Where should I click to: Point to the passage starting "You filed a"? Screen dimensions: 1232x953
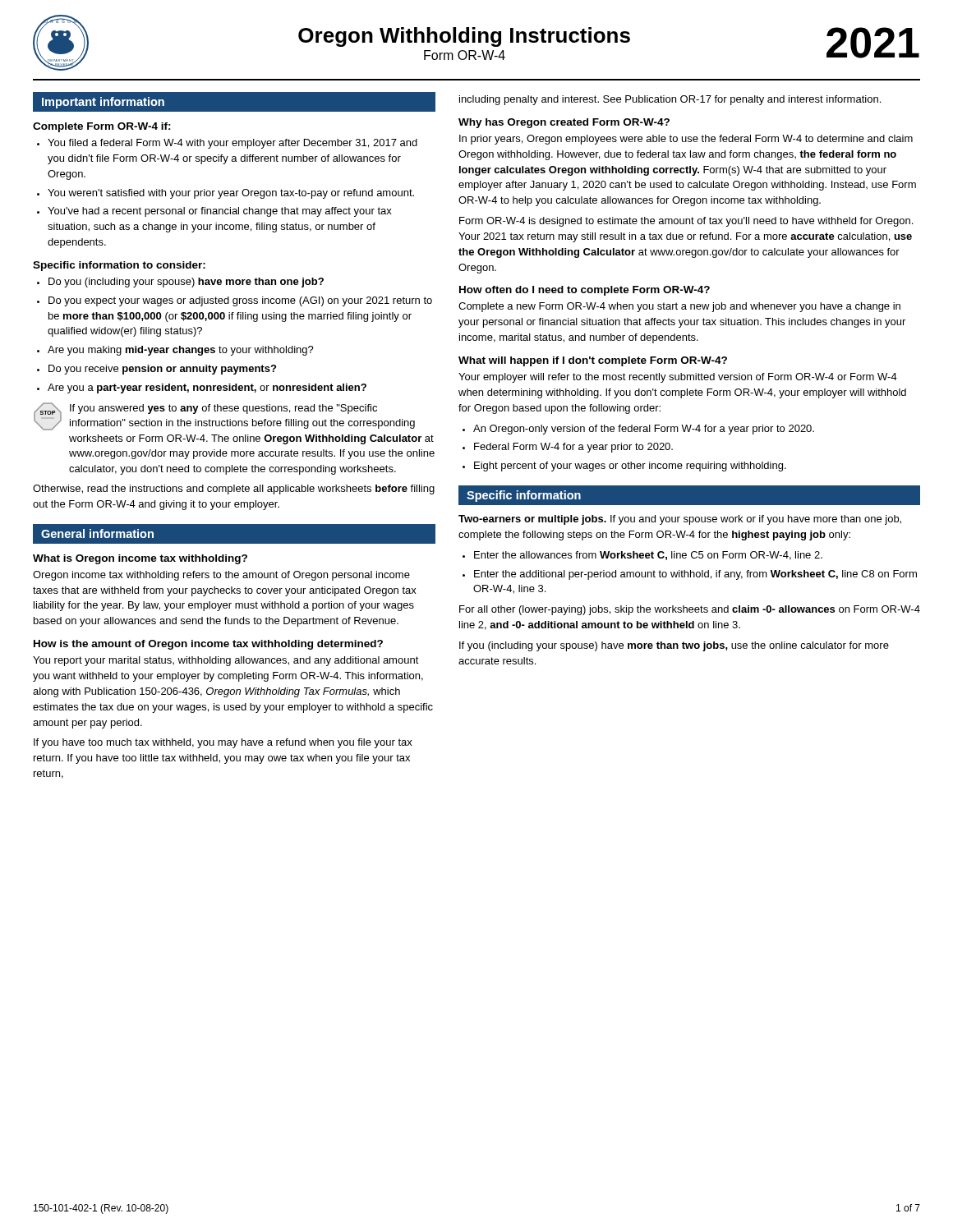233,158
